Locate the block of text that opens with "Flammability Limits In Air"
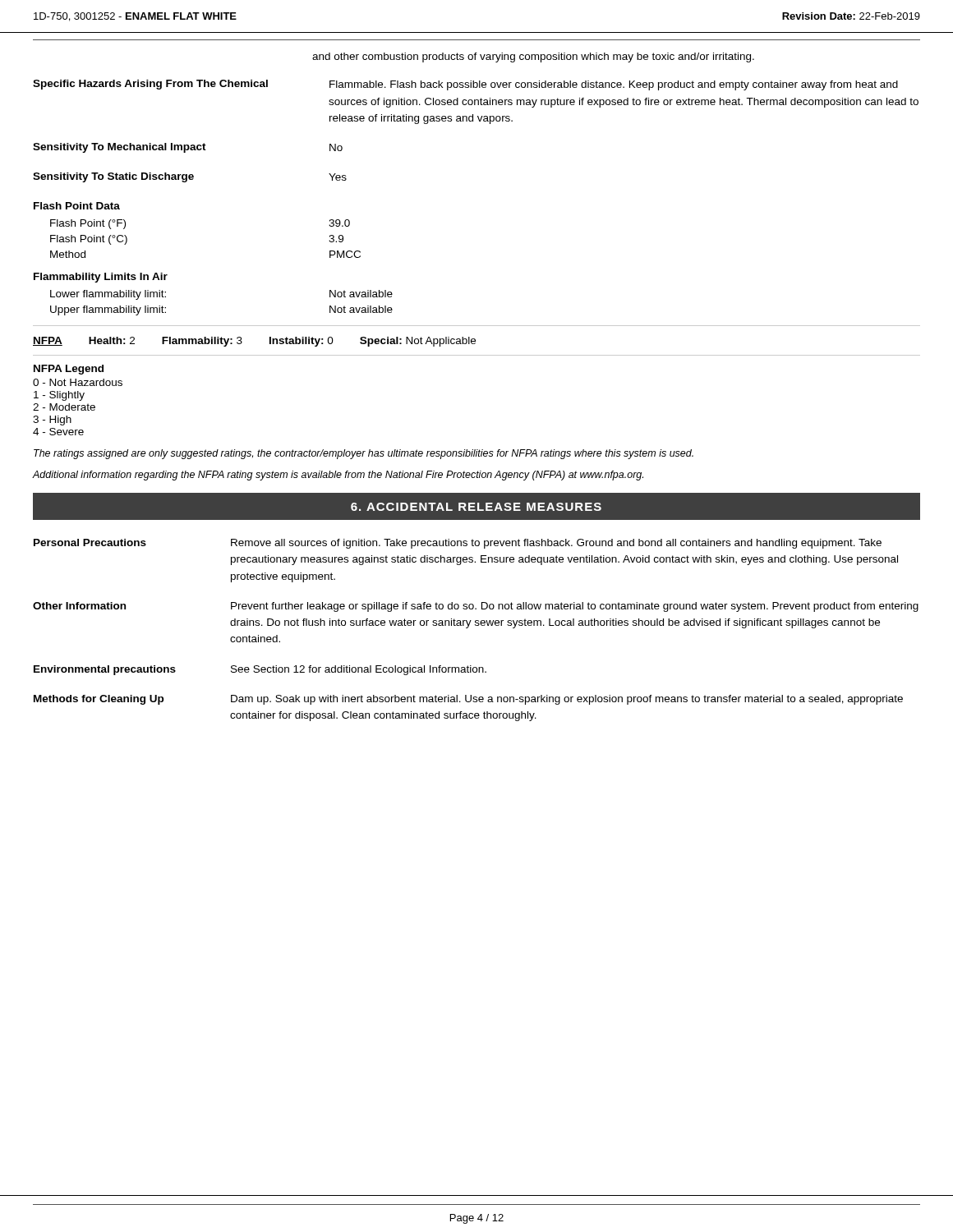 (x=101, y=278)
